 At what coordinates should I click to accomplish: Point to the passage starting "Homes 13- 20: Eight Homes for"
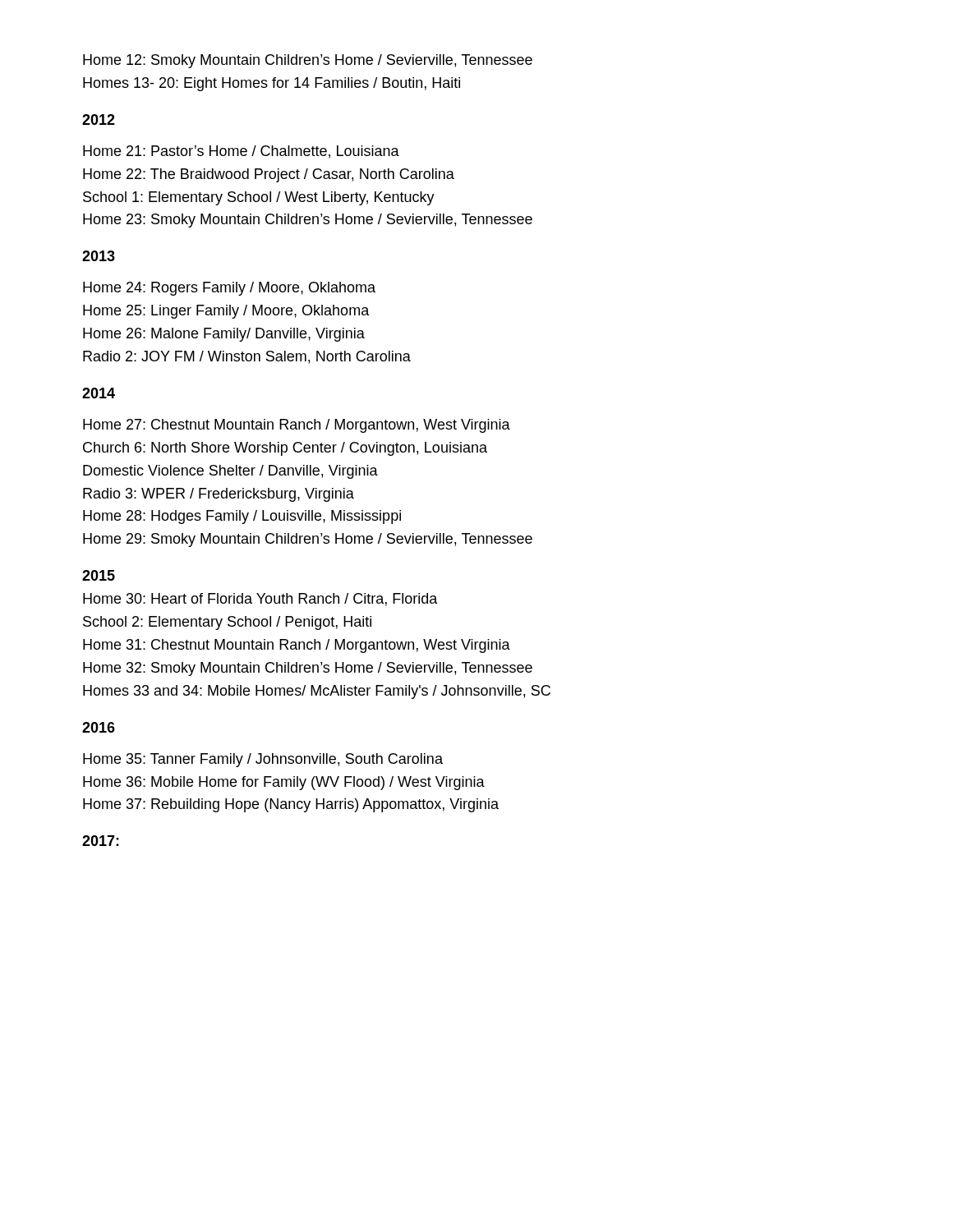click(272, 83)
